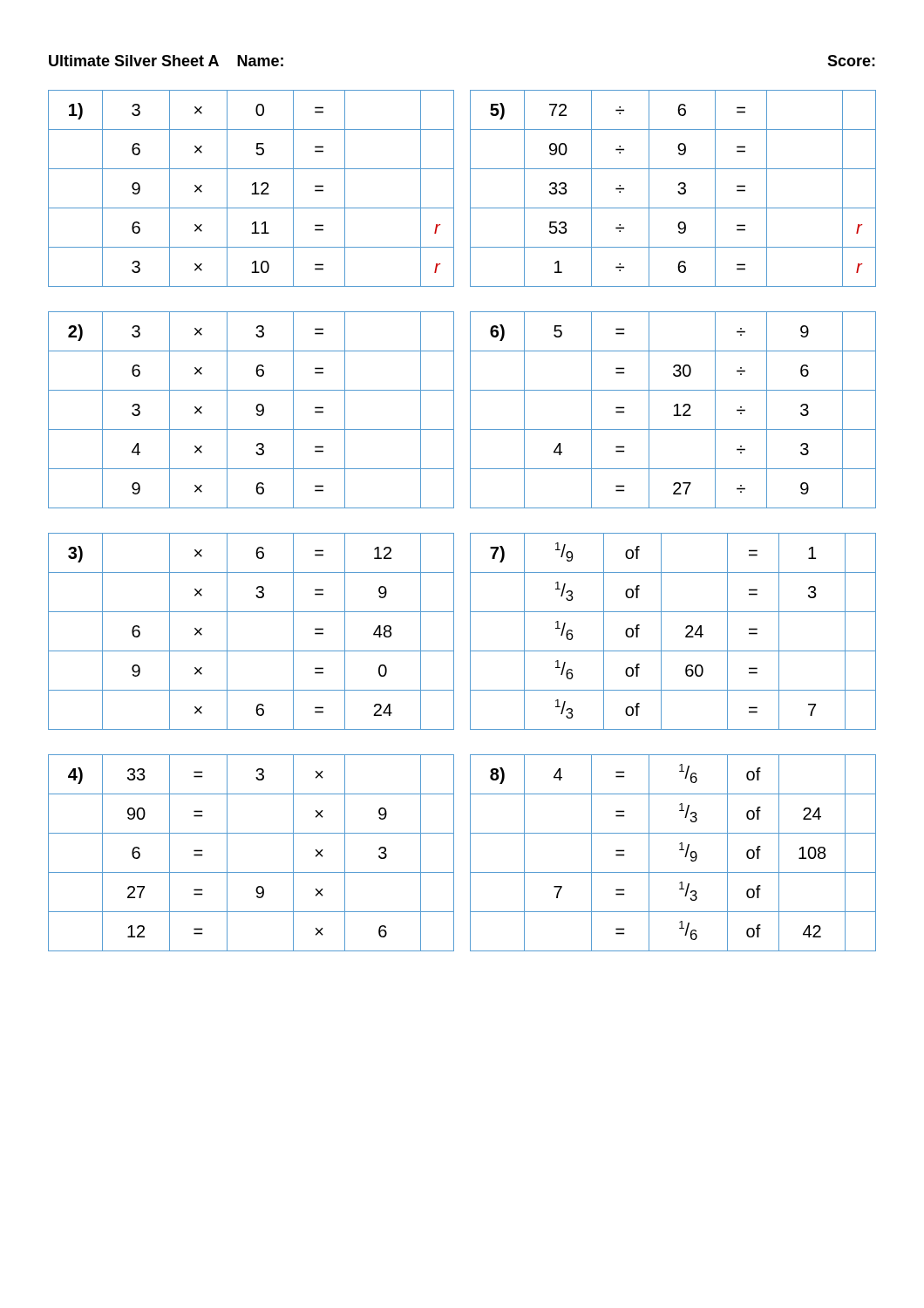Find the table that mentions "4) 33 ="
Screen dimensions: 1308x924
[251, 853]
